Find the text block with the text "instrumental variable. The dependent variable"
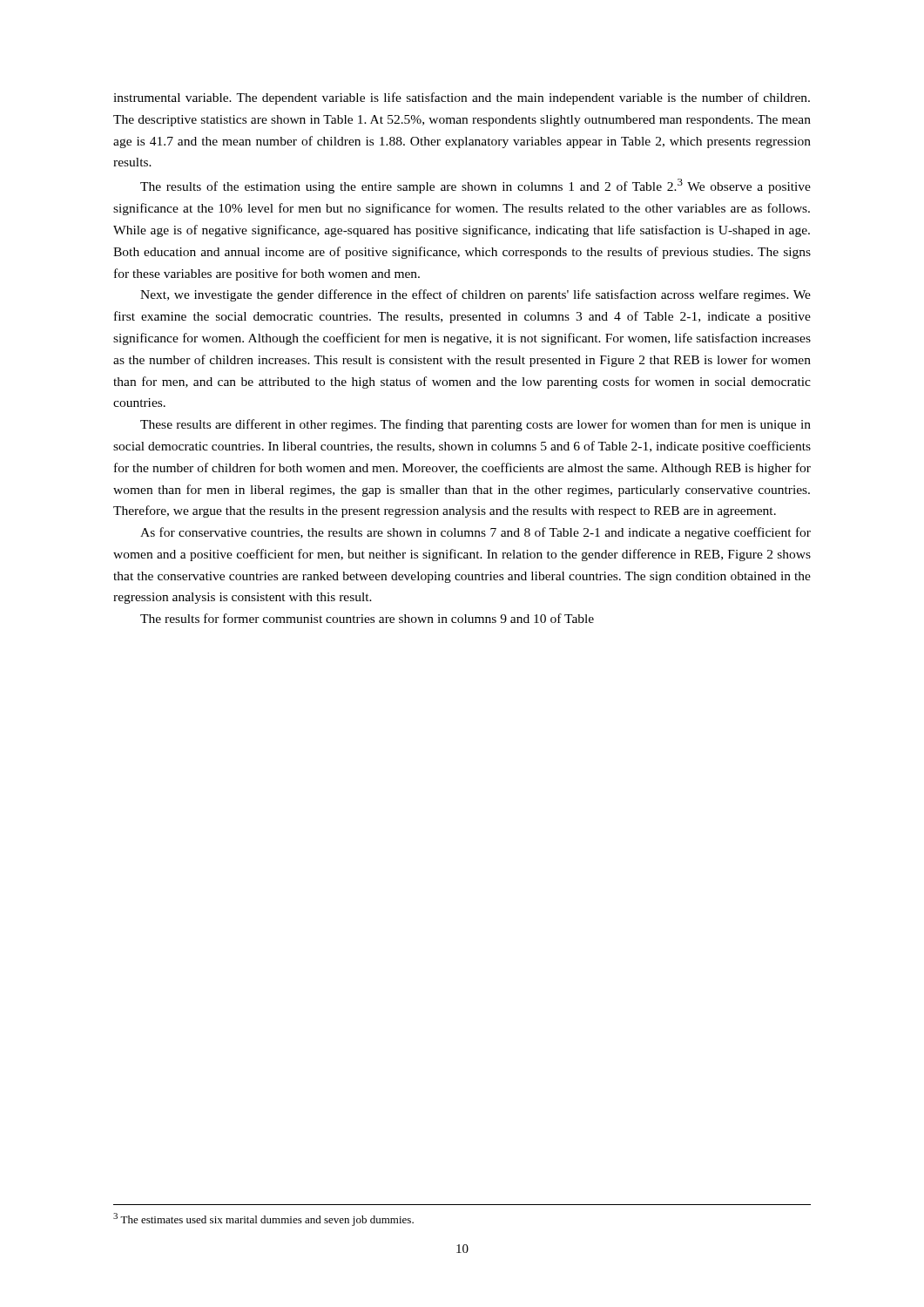The image size is (924, 1307). (x=462, y=359)
